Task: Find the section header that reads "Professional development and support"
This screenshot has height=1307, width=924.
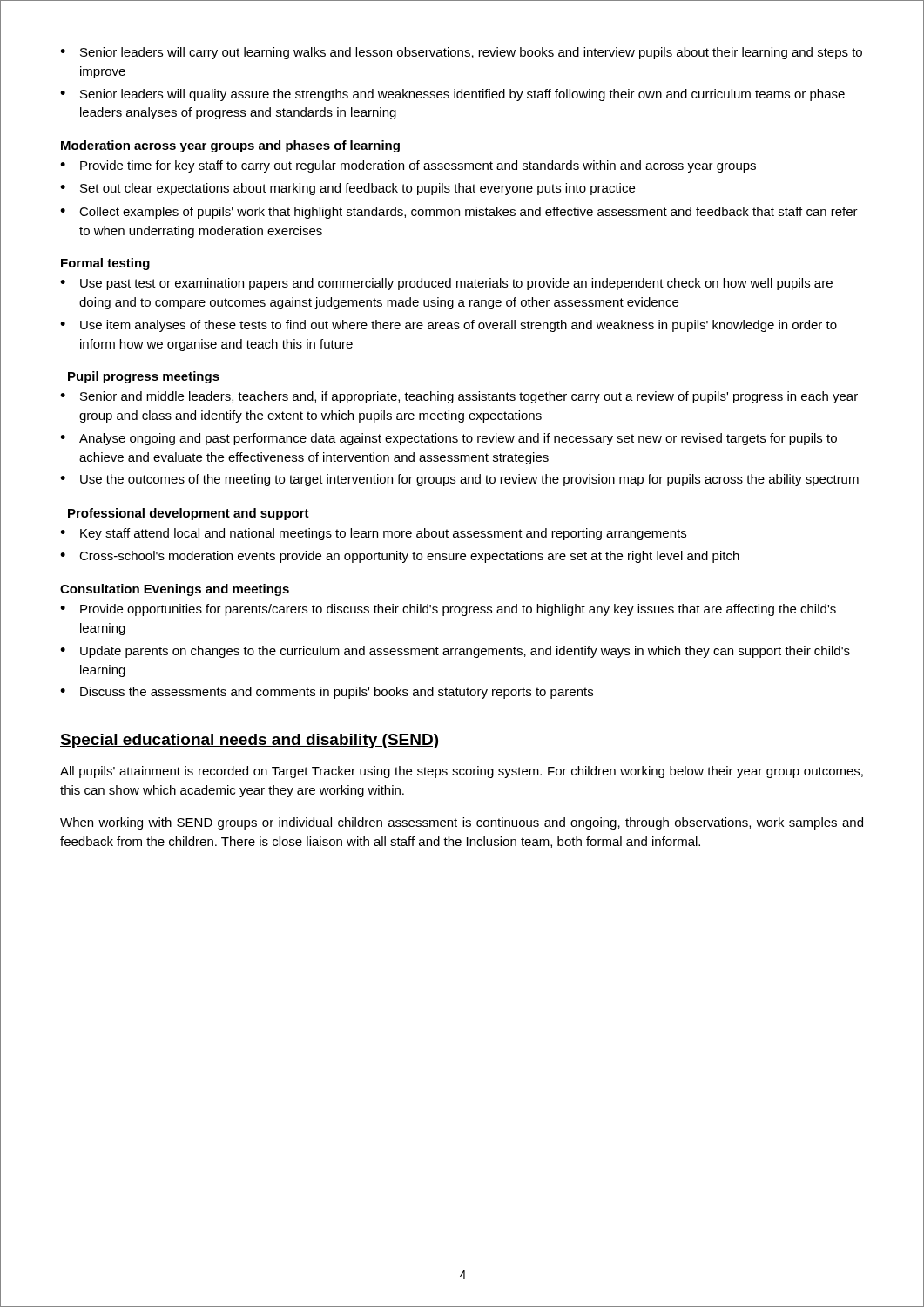Action: pyautogui.click(x=188, y=512)
